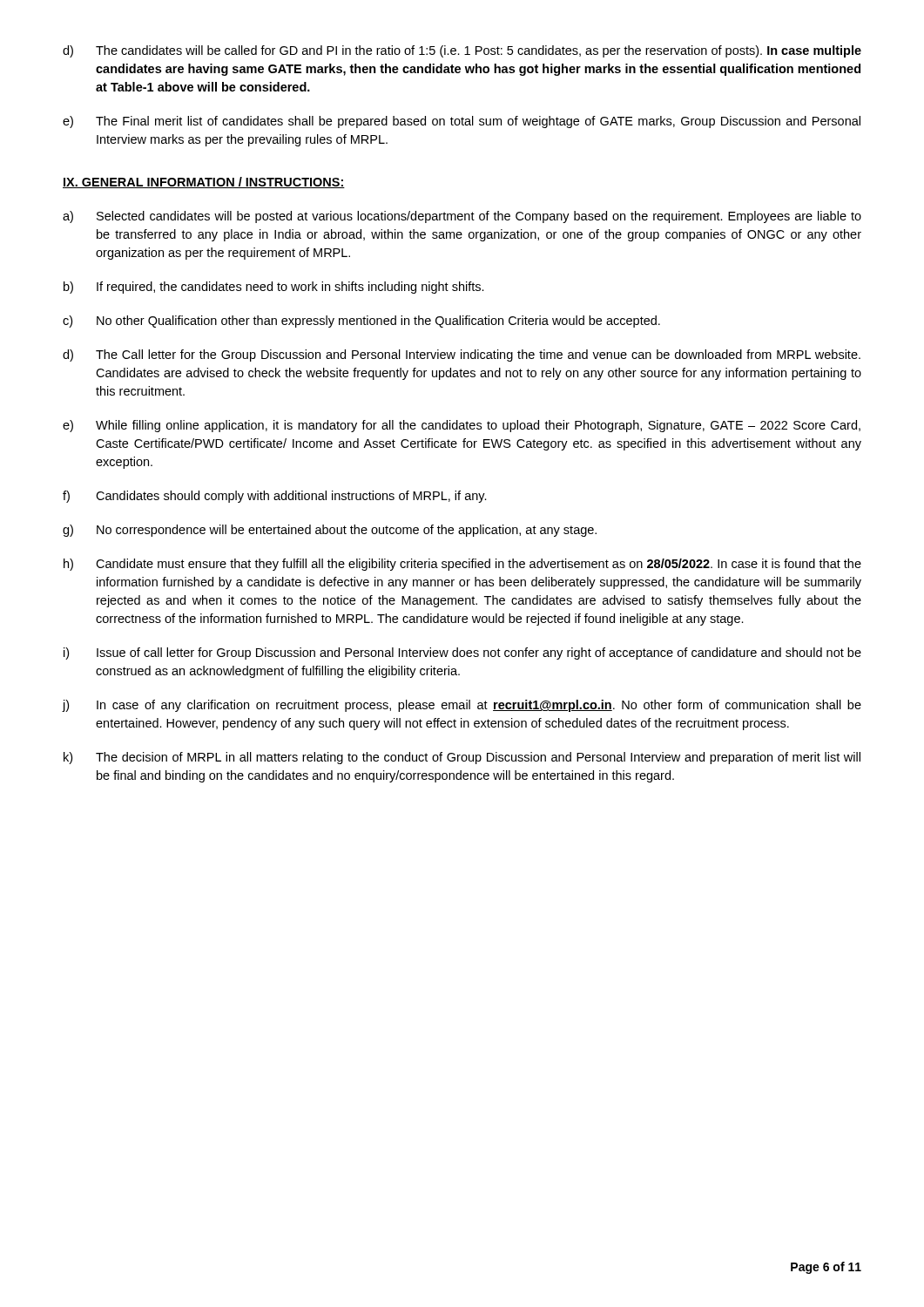Locate the block of text that opens with "e) The Final merit list of candidates shall"

[462, 131]
